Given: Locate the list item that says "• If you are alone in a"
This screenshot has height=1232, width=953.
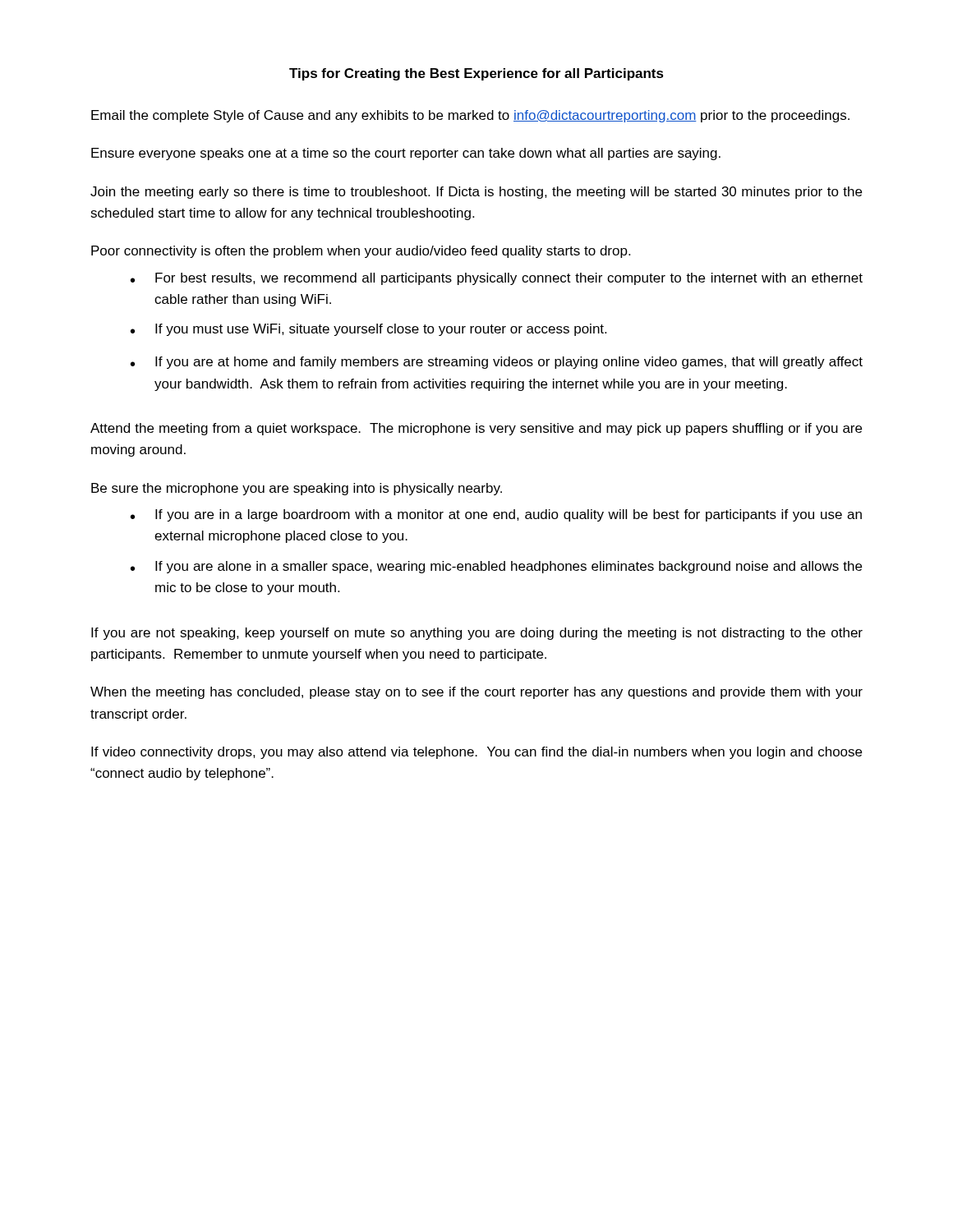Looking at the screenshot, I should (496, 578).
